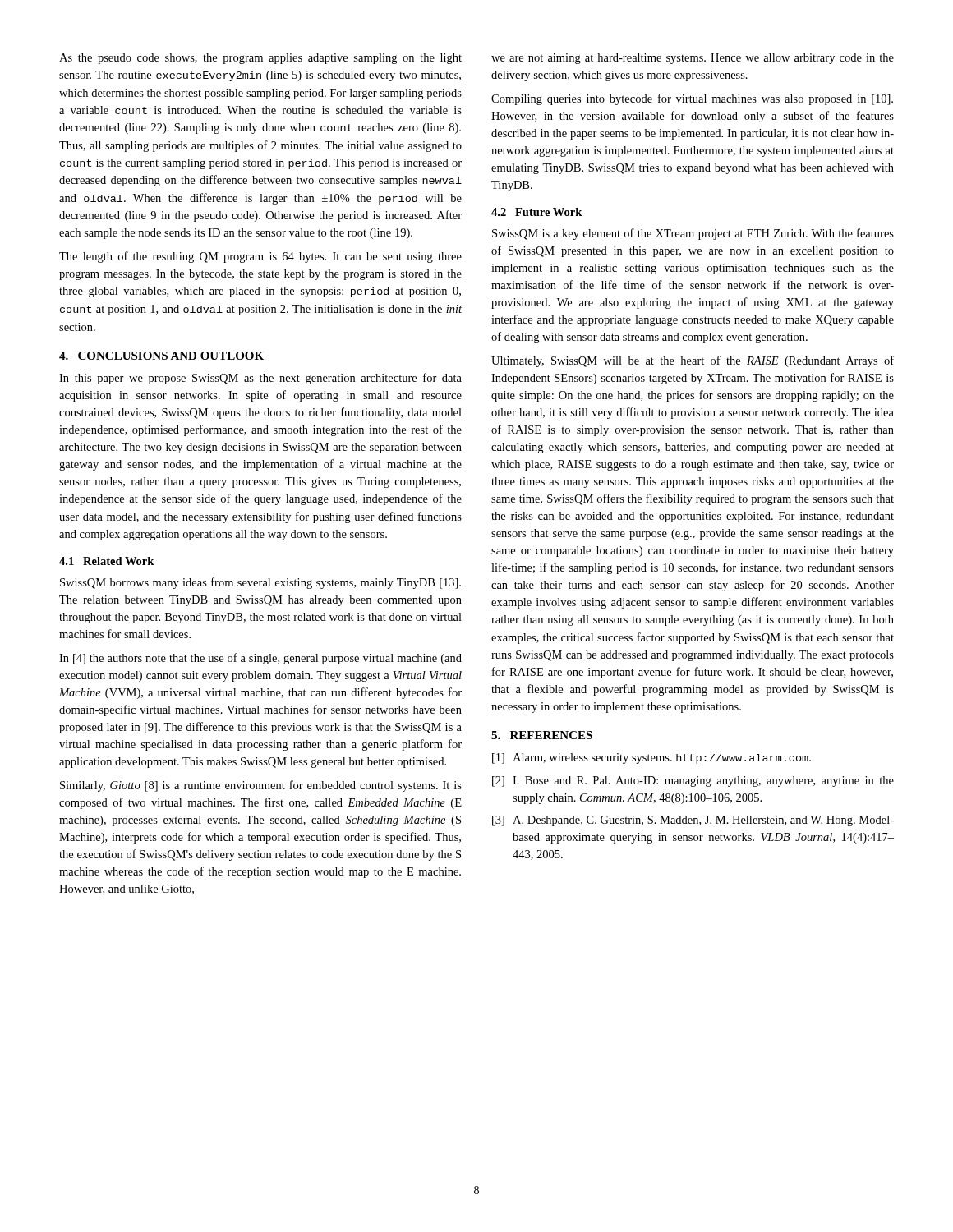Select the text block that reads "The length of the"

coord(260,292)
